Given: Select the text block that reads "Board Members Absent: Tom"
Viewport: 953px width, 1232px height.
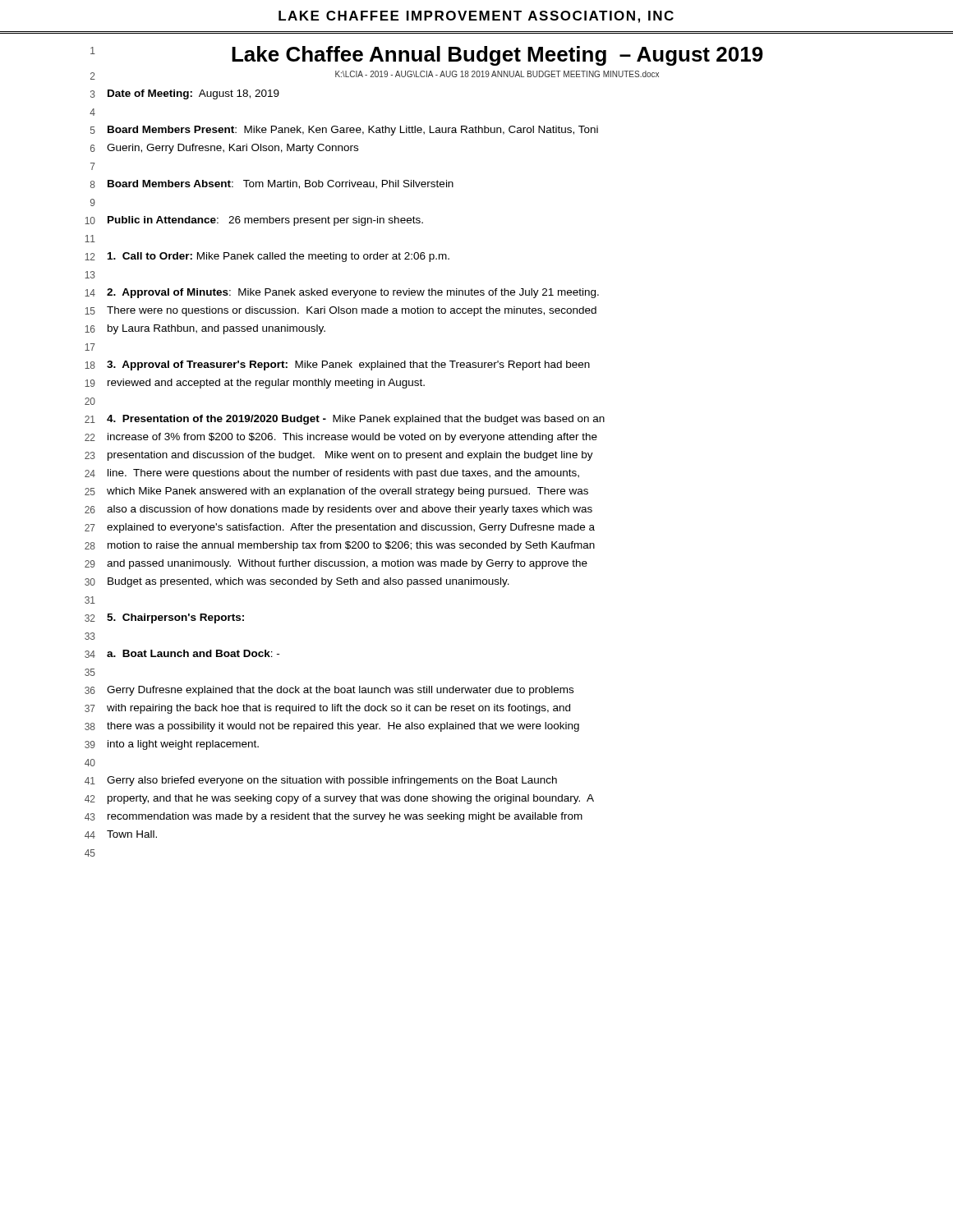Looking at the screenshot, I should pos(280,184).
